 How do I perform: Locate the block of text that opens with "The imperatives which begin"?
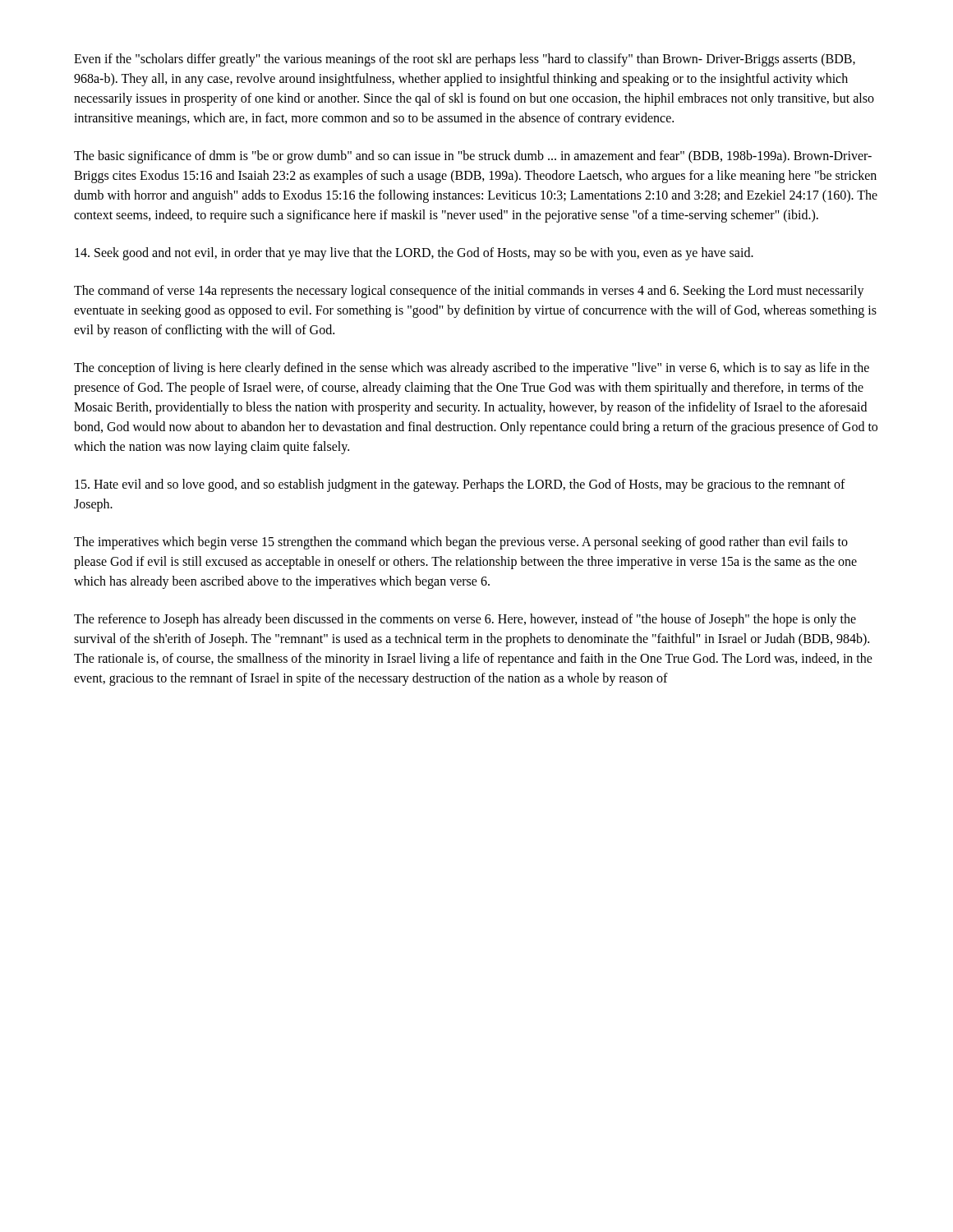coord(465,561)
